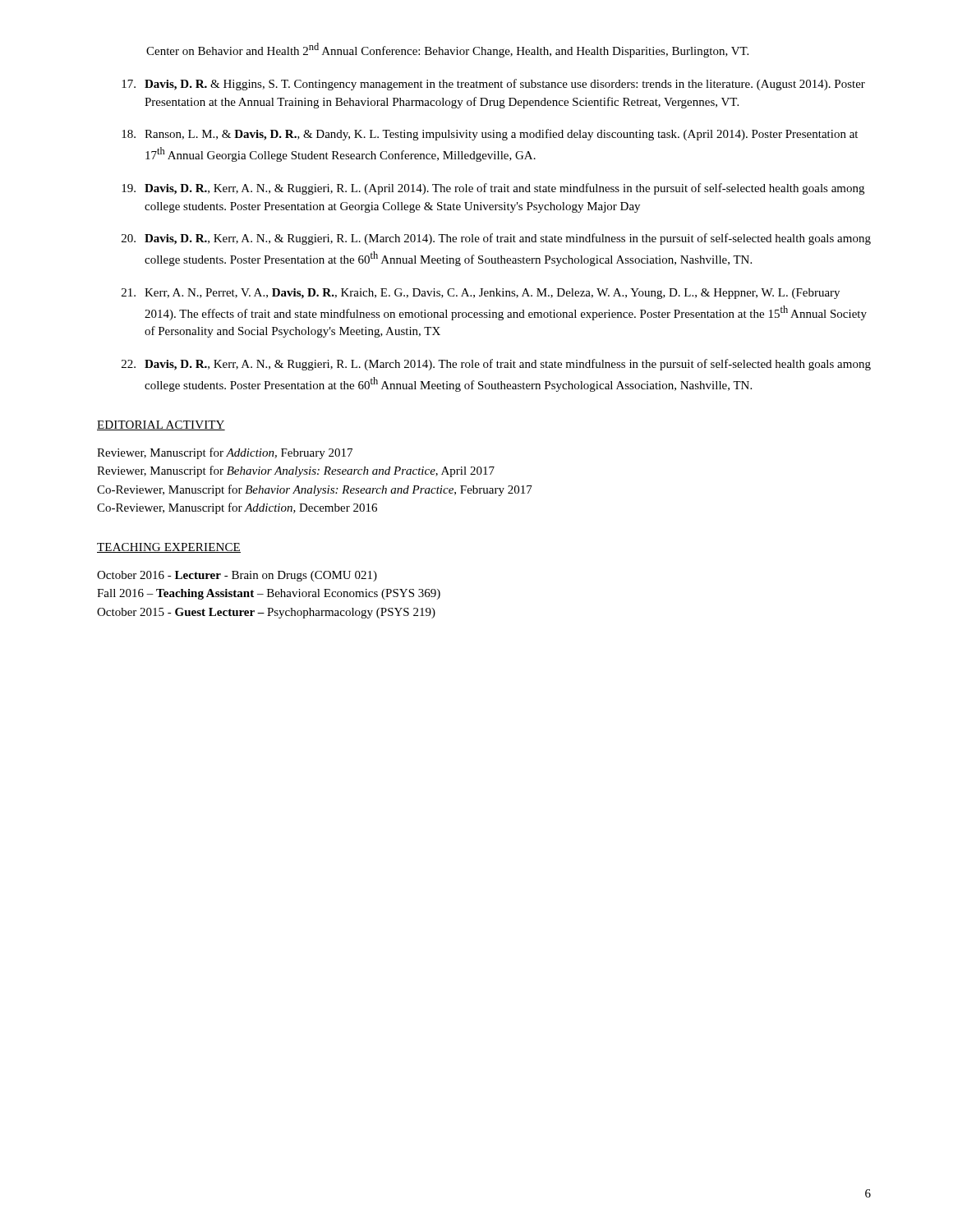Point to the passage starting "Reviewer, Manuscript for Addiction, February"
This screenshot has width=953, height=1232.
pyautogui.click(x=315, y=480)
